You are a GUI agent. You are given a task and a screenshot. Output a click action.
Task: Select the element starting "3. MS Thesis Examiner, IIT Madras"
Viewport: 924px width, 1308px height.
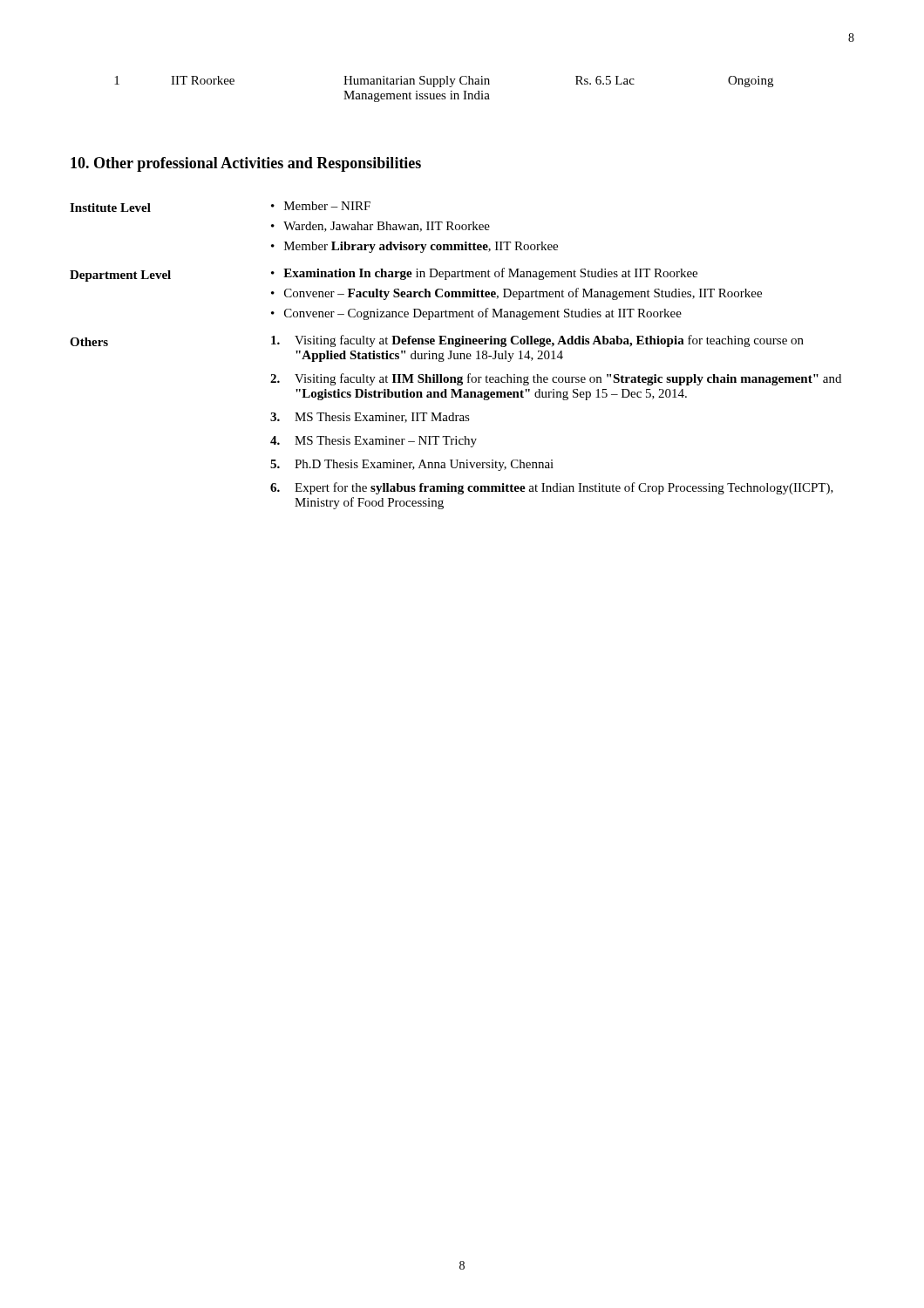[x=370, y=417]
